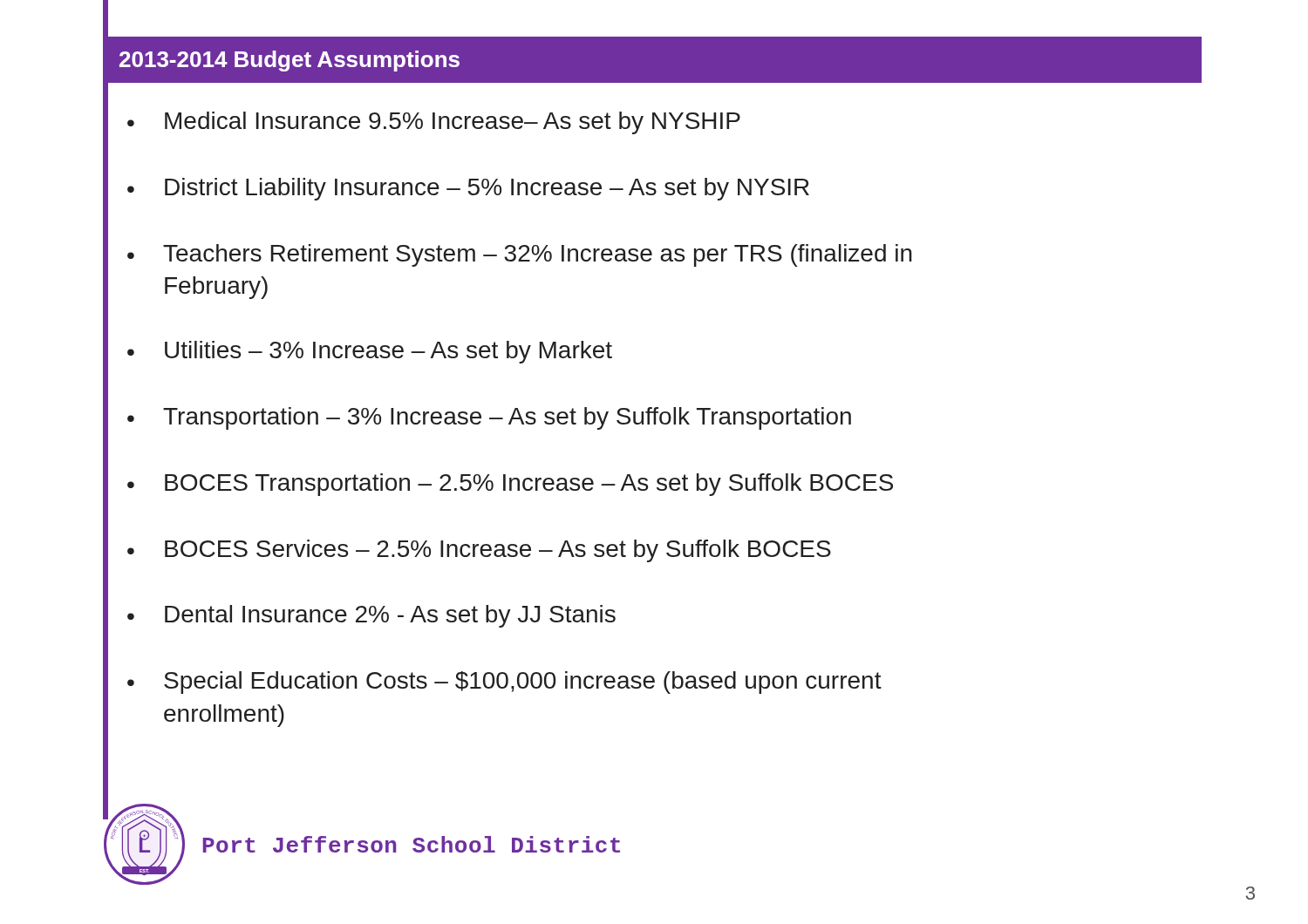
Task: Select the list item containing "• Transportation – 3% Increase – As"
Action: pos(658,417)
